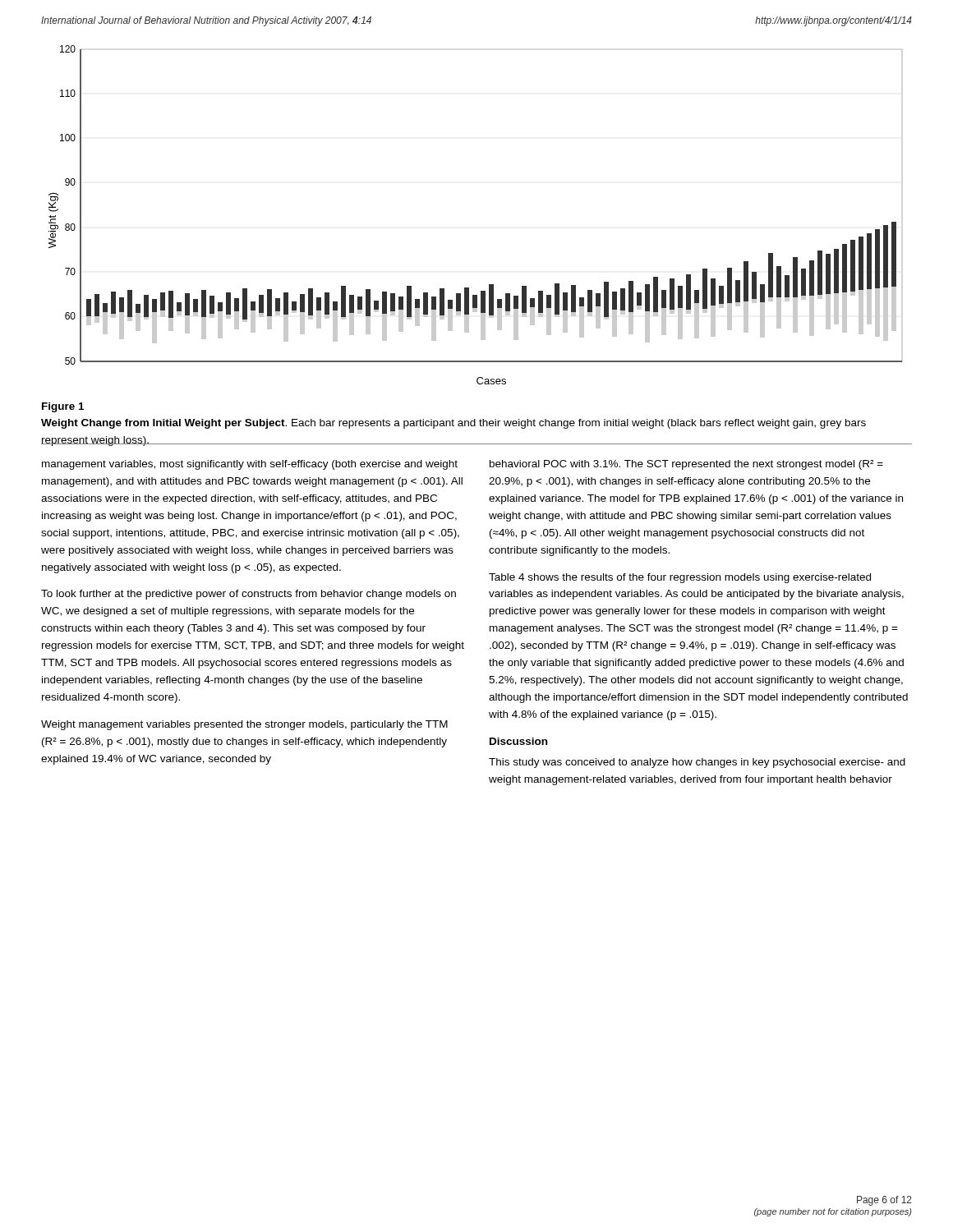This screenshot has width=953, height=1232.
Task: Select the bar chart
Action: (476, 216)
